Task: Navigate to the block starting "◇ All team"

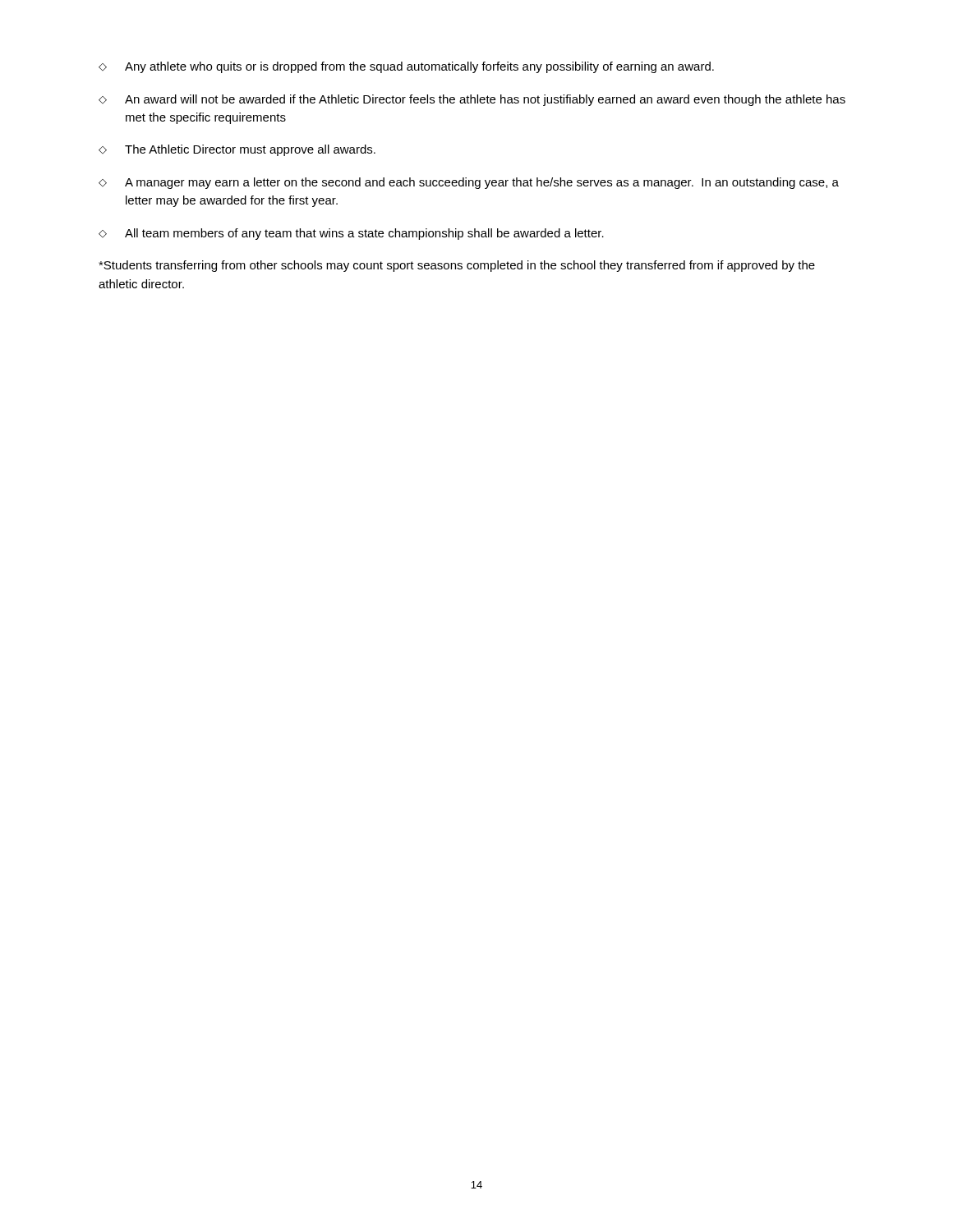Action: click(476, 233)
